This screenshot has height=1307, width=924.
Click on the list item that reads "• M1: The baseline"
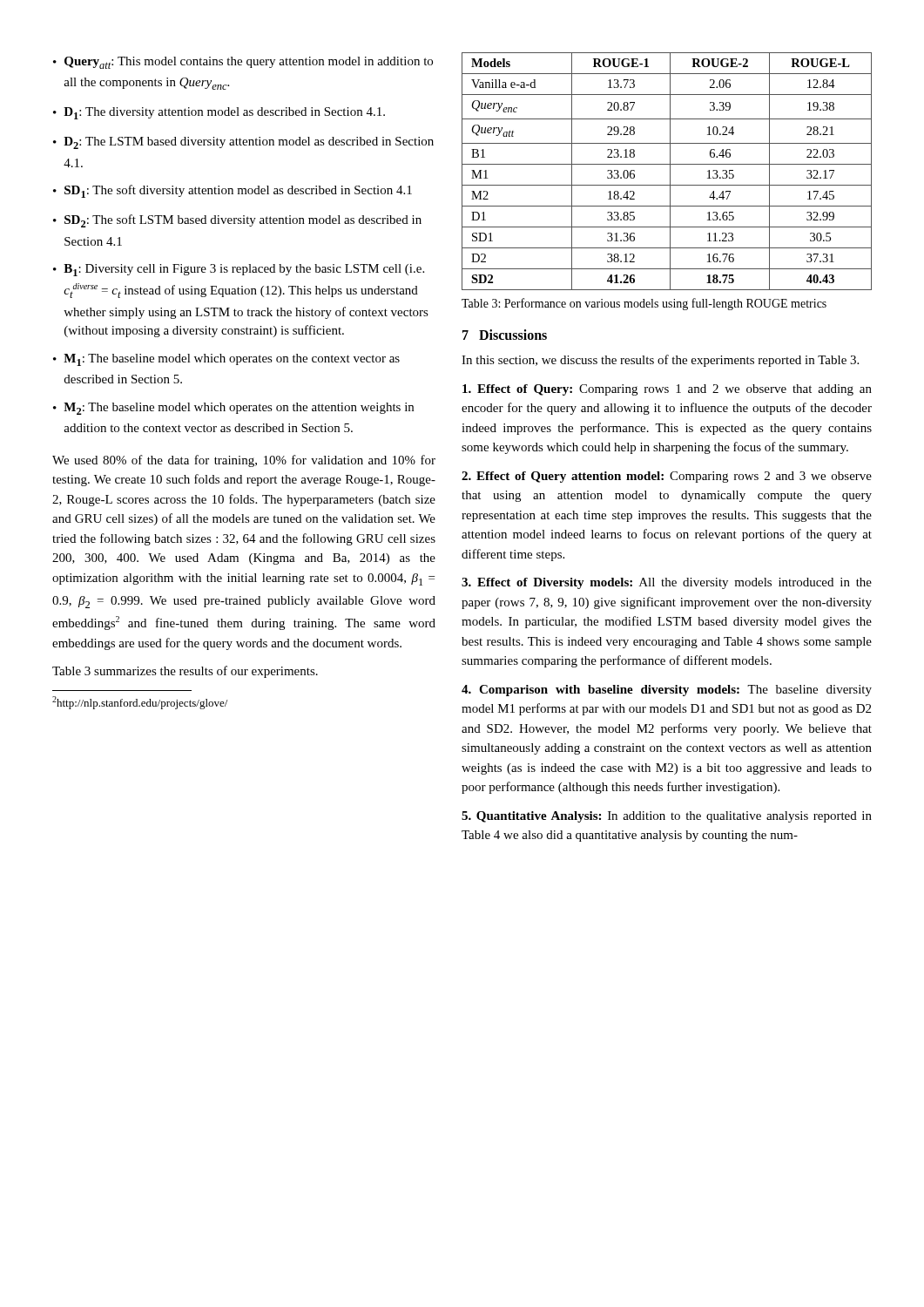click(x=244, y=369)
